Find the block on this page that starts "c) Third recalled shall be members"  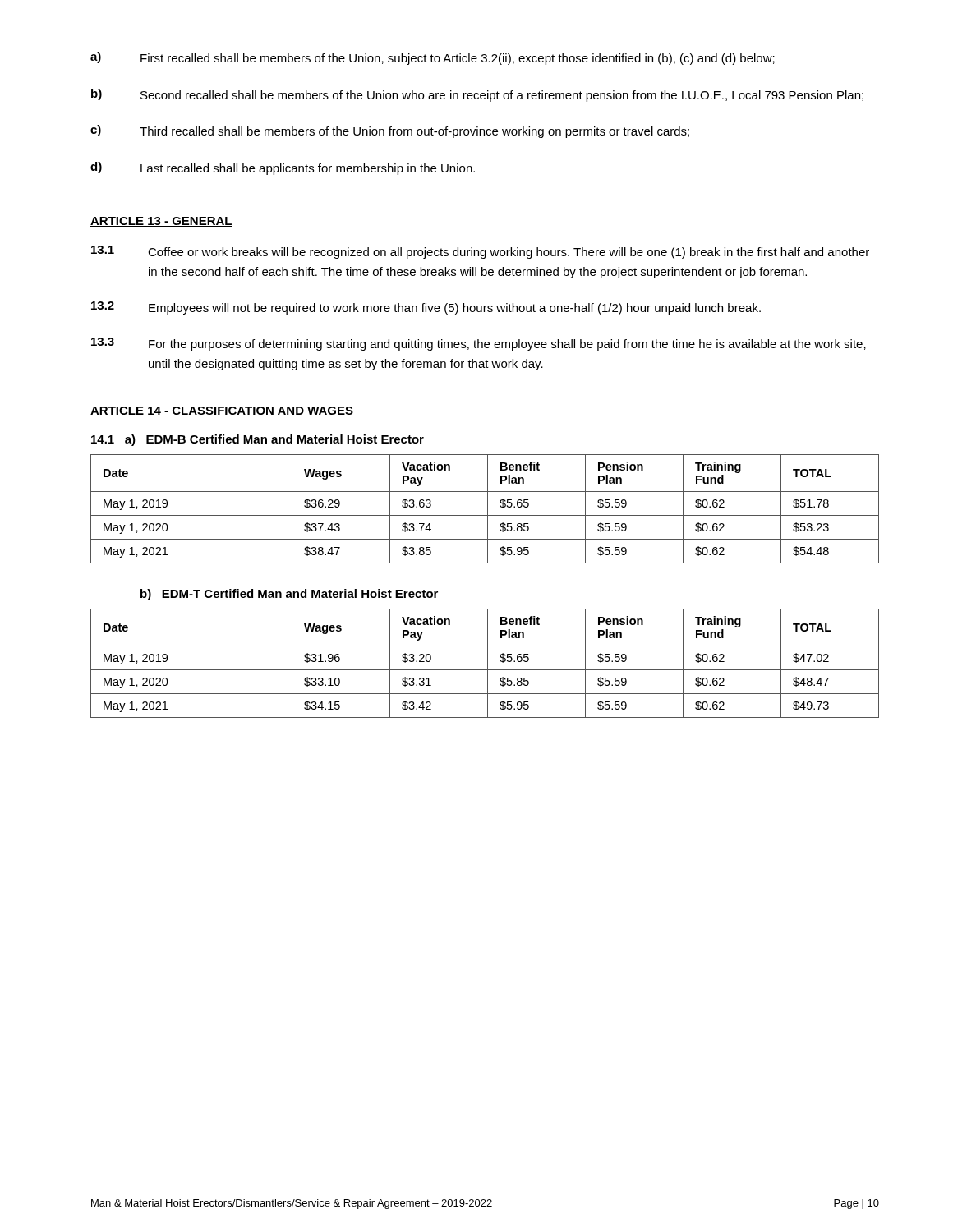[485, 132]
